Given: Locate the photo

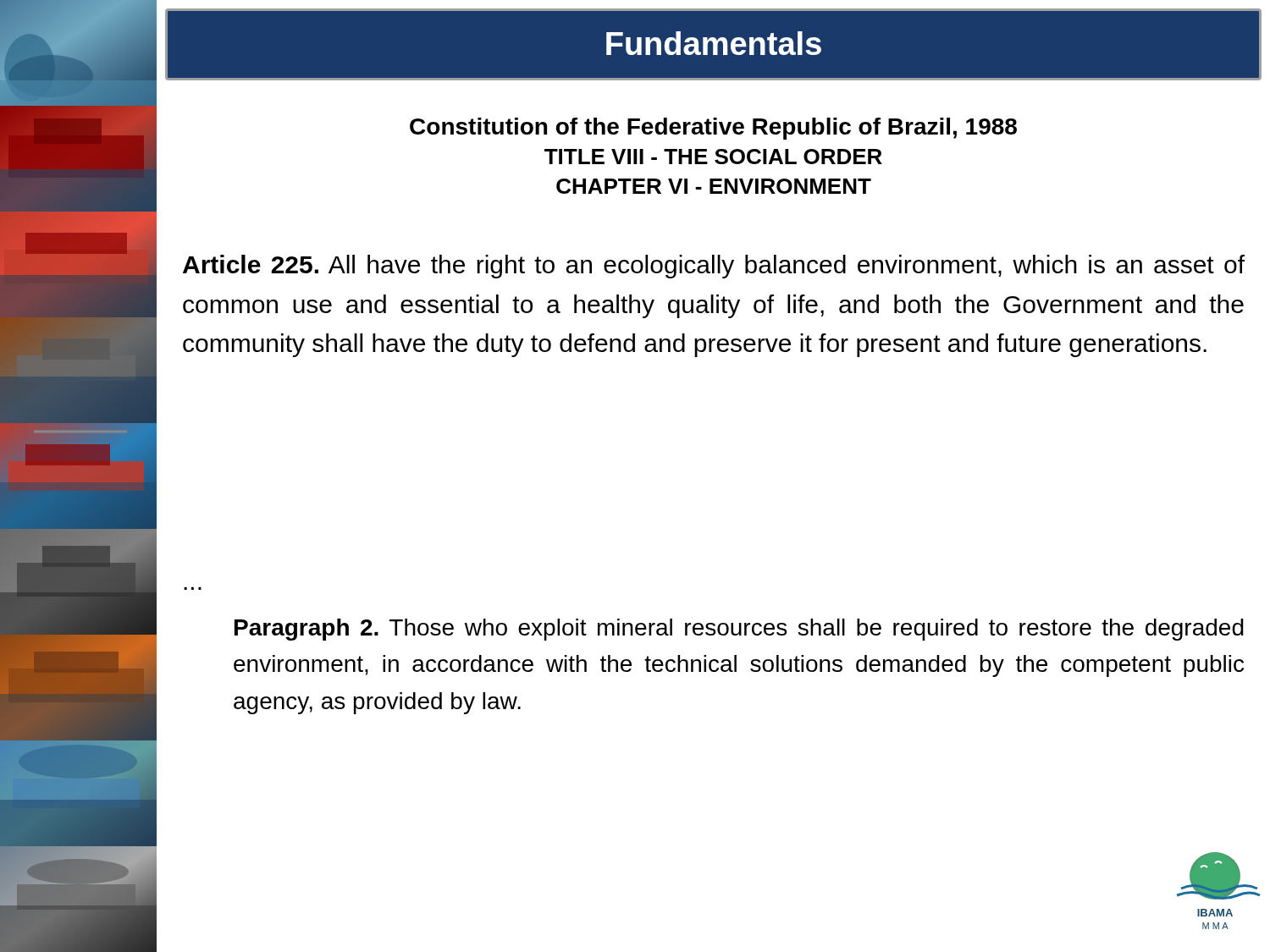Looking at the screenshot, I should (x=78, y=476).
